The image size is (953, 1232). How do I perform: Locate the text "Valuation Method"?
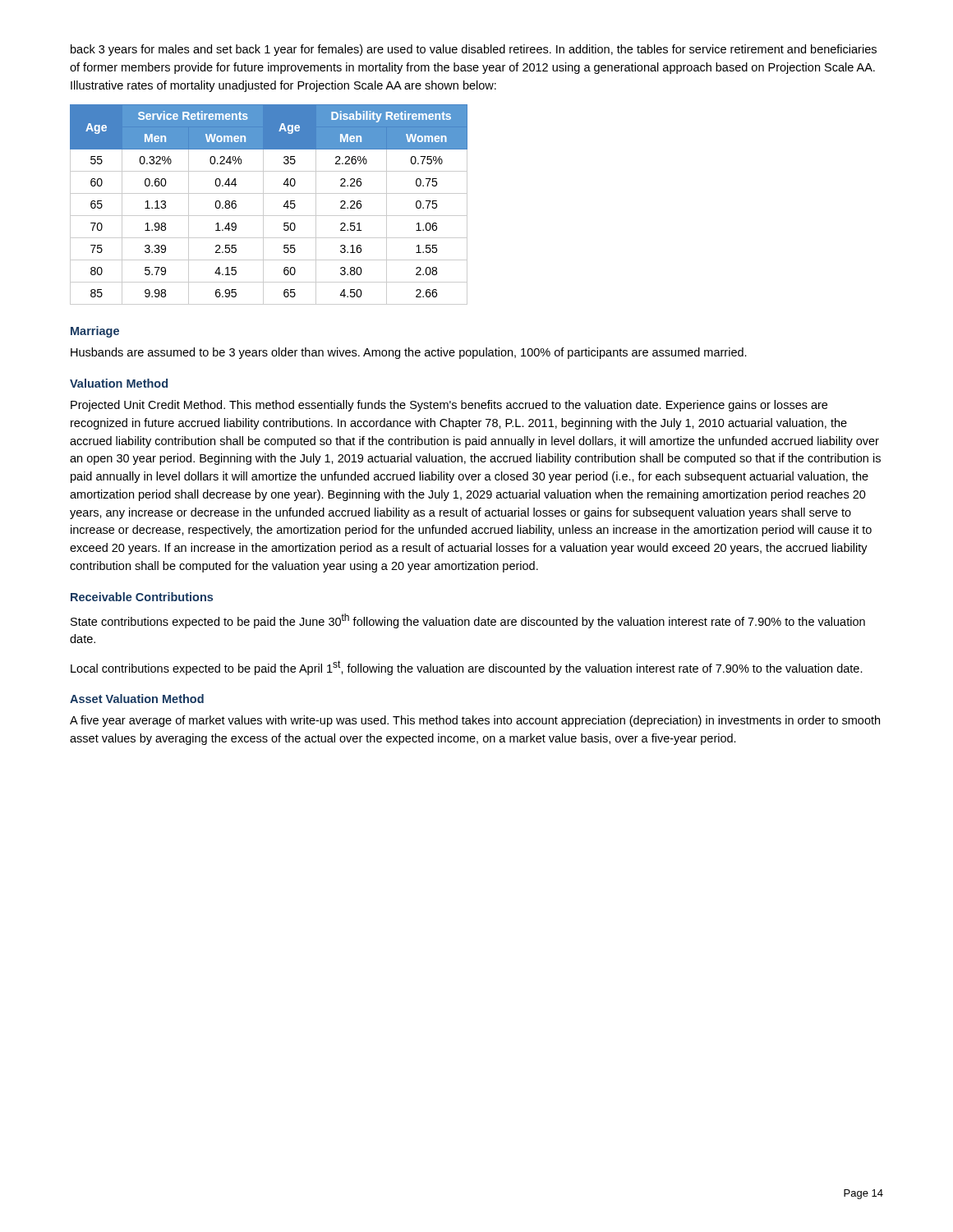tap(119, 384)
